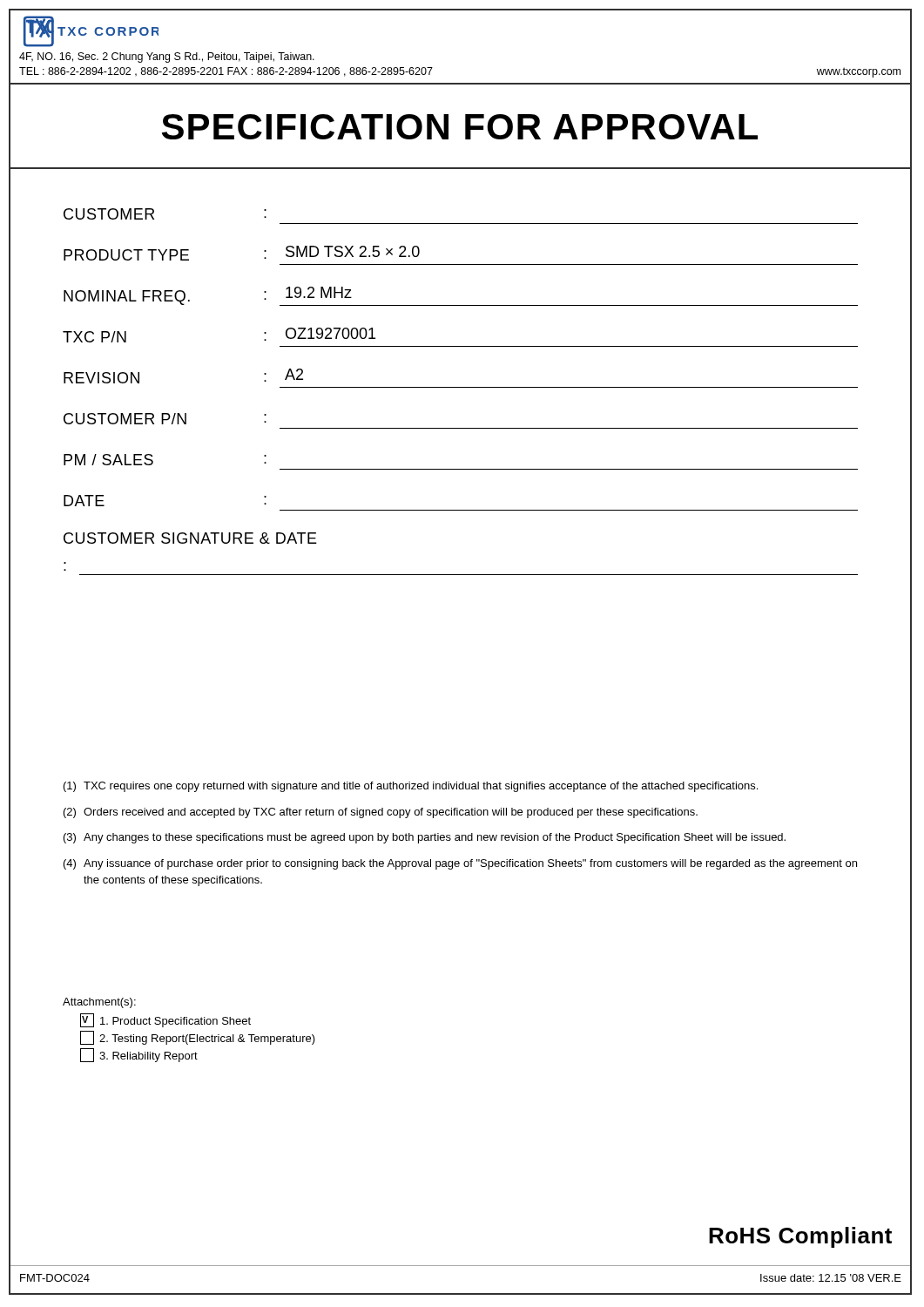Select a section header
Viewport: 924px width, 1307px height.
click(x=190, y=538)
